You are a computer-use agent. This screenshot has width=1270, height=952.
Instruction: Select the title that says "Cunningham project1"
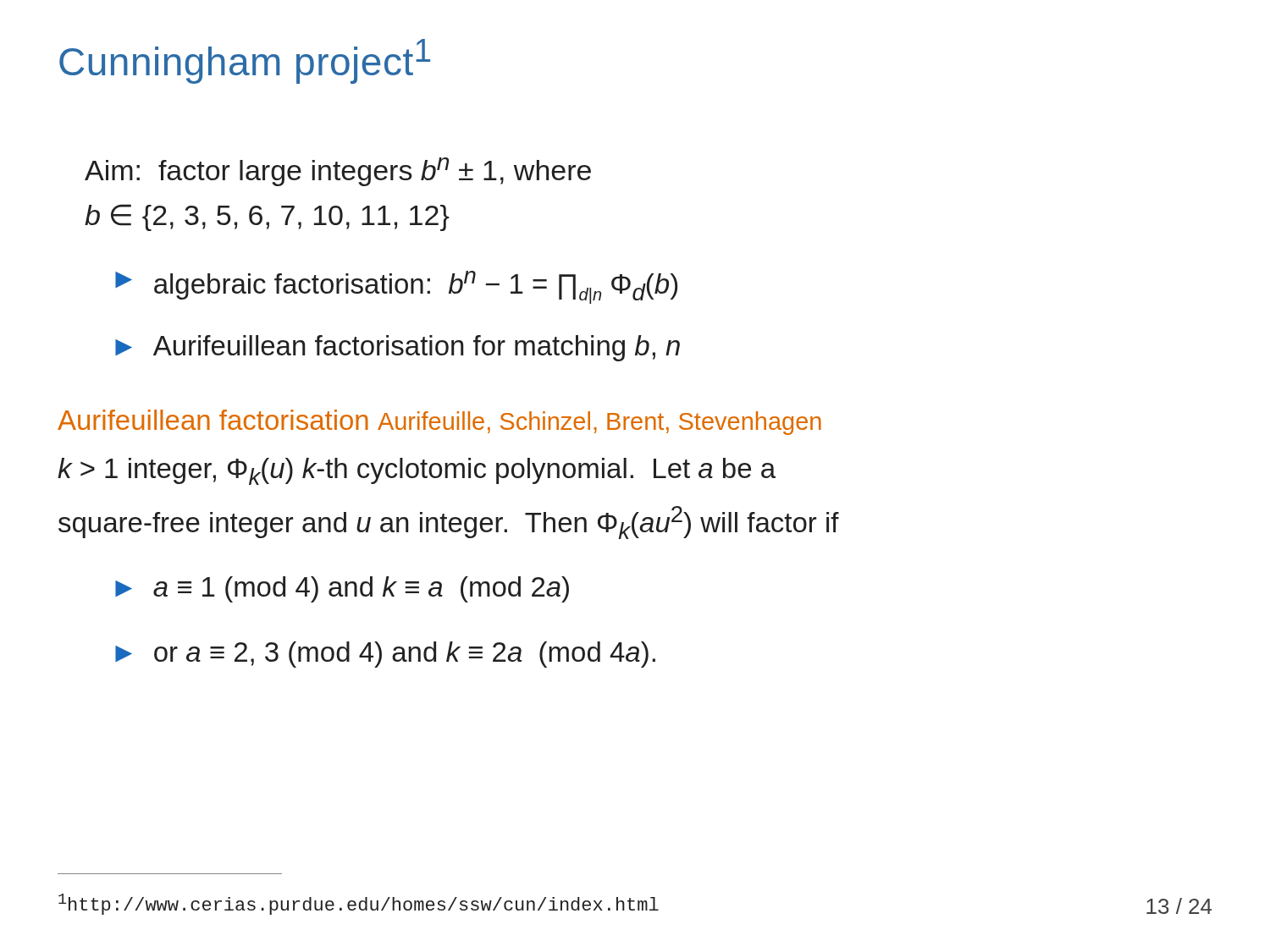click(245, 58)
